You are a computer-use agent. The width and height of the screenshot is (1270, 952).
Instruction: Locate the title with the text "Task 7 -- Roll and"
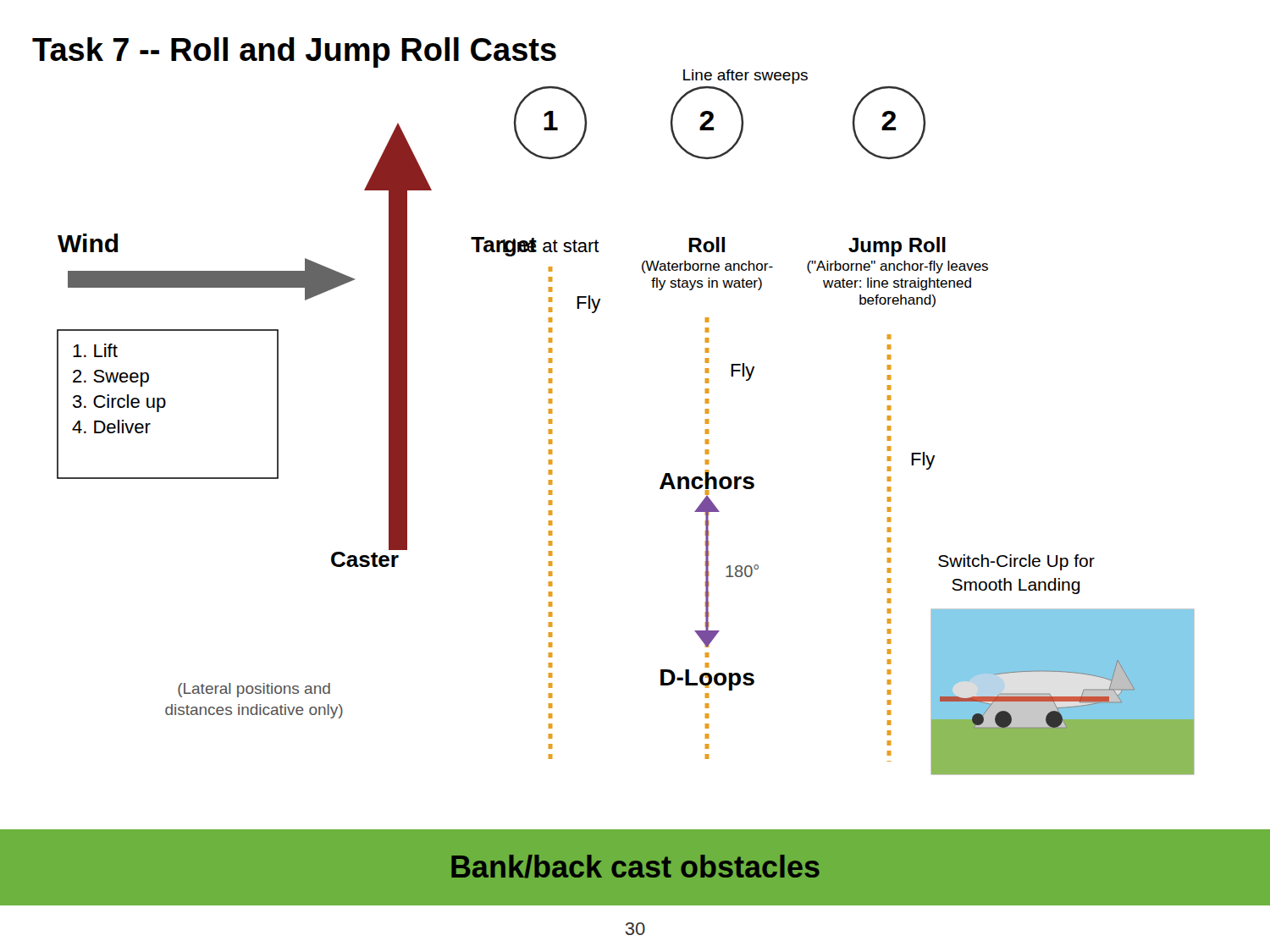tap(295, 50)
